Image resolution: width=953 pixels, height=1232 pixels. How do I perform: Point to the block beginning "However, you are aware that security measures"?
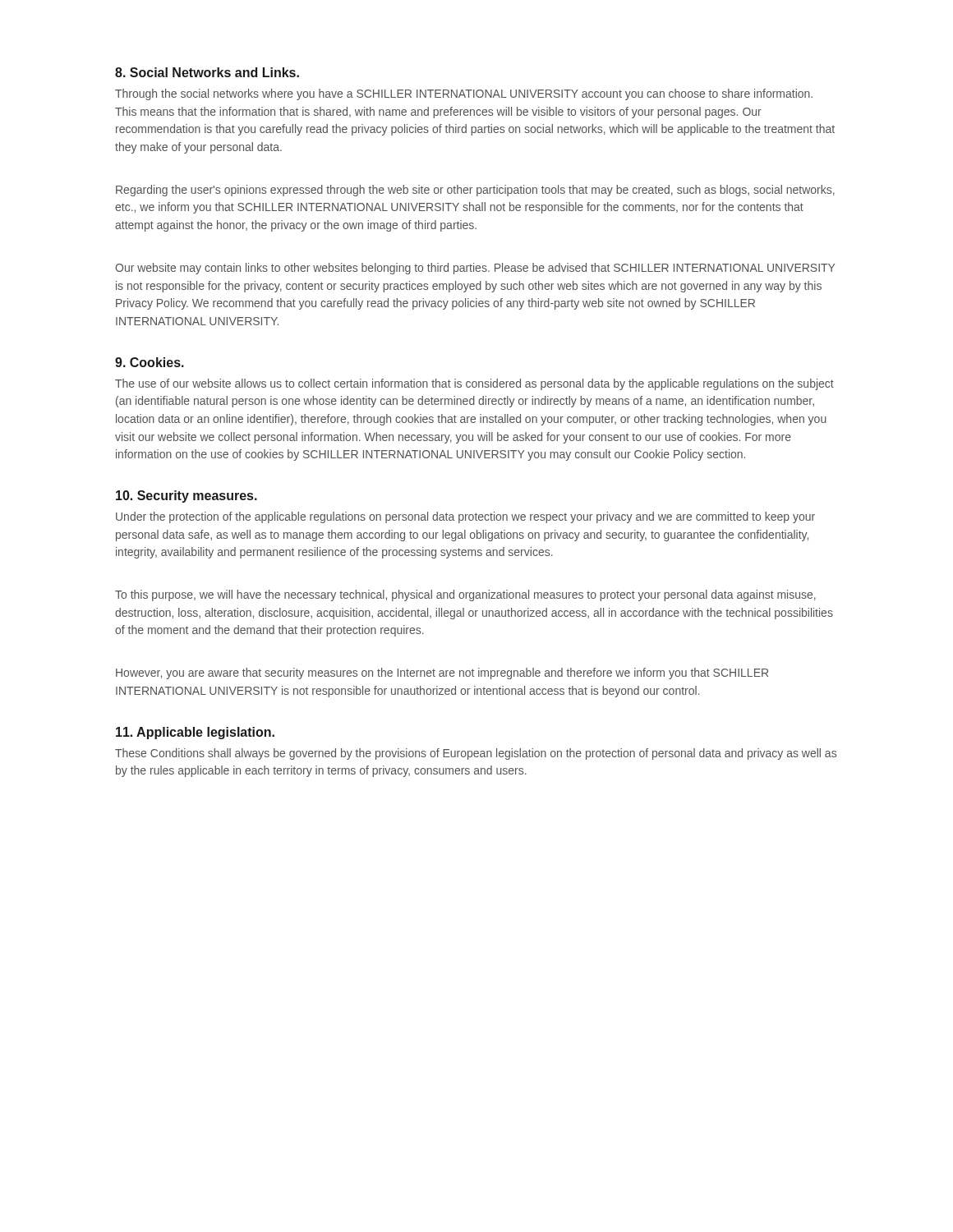point(476,682)
